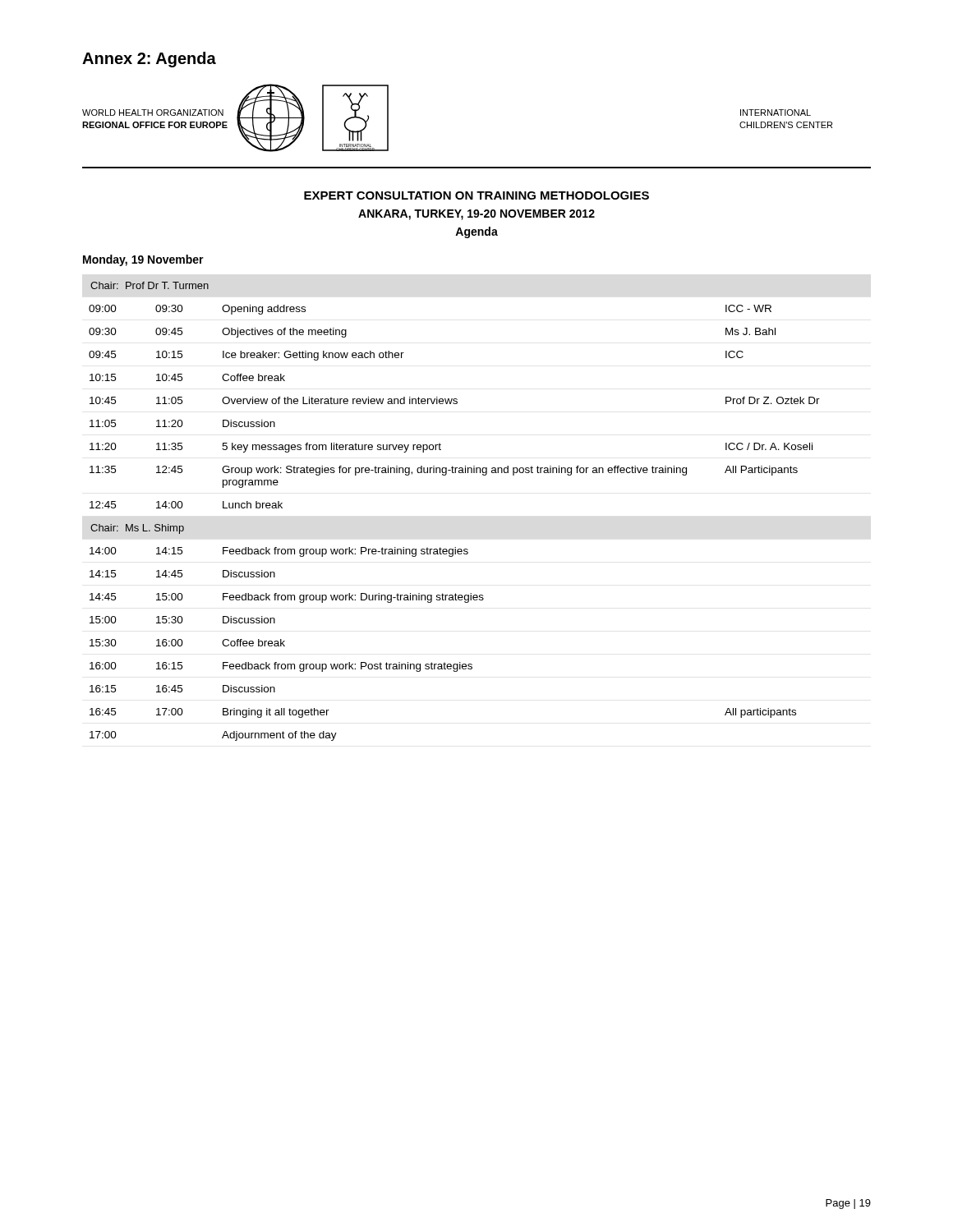Screen dimensions: 1232x953
Task: Find the element starting "WORLD HEALTH ORGANIZATION REGIONAL OFFICE FOR"
Action: click(x=155, y=119)
